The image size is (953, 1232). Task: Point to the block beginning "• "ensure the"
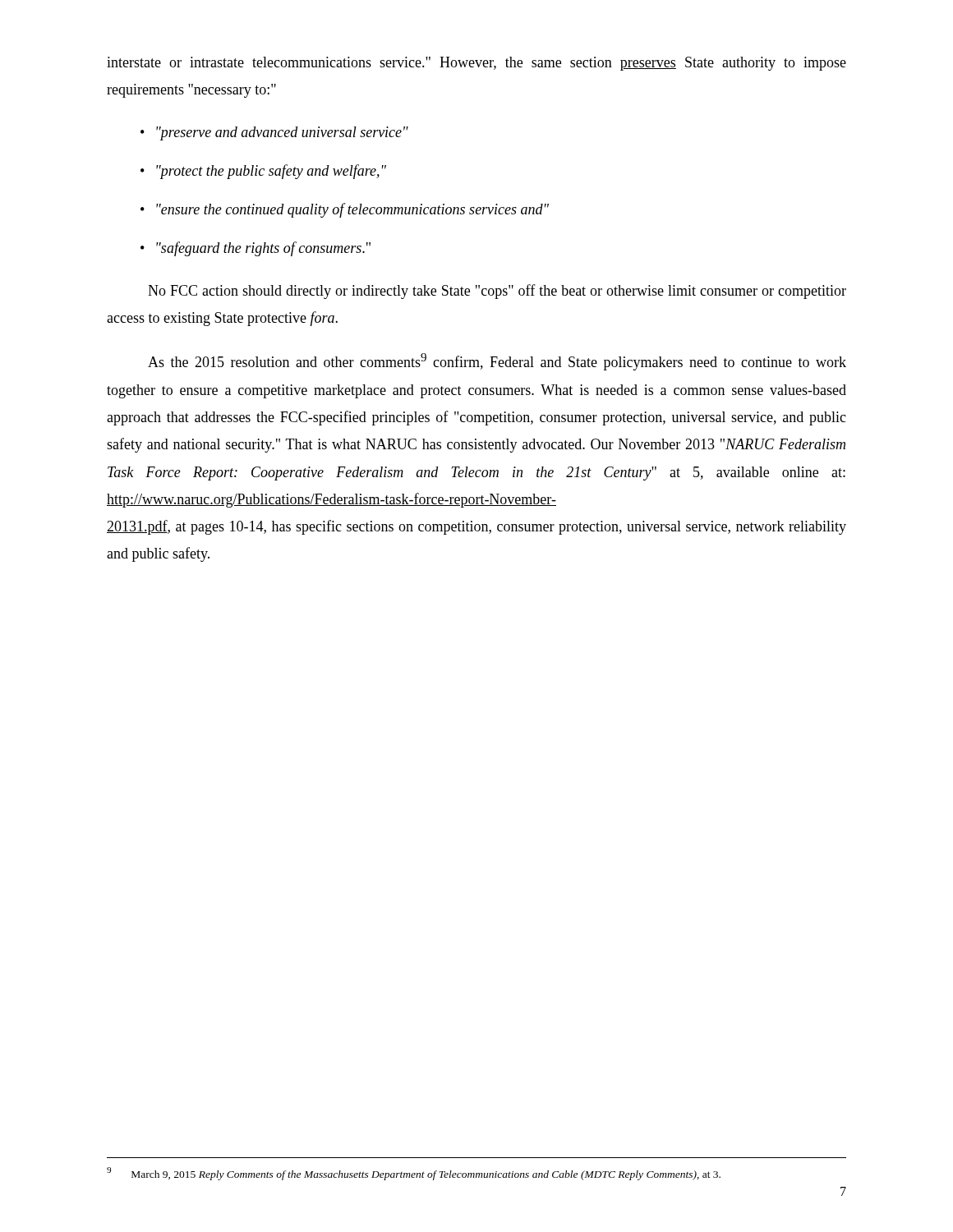(x=344, y=210)
